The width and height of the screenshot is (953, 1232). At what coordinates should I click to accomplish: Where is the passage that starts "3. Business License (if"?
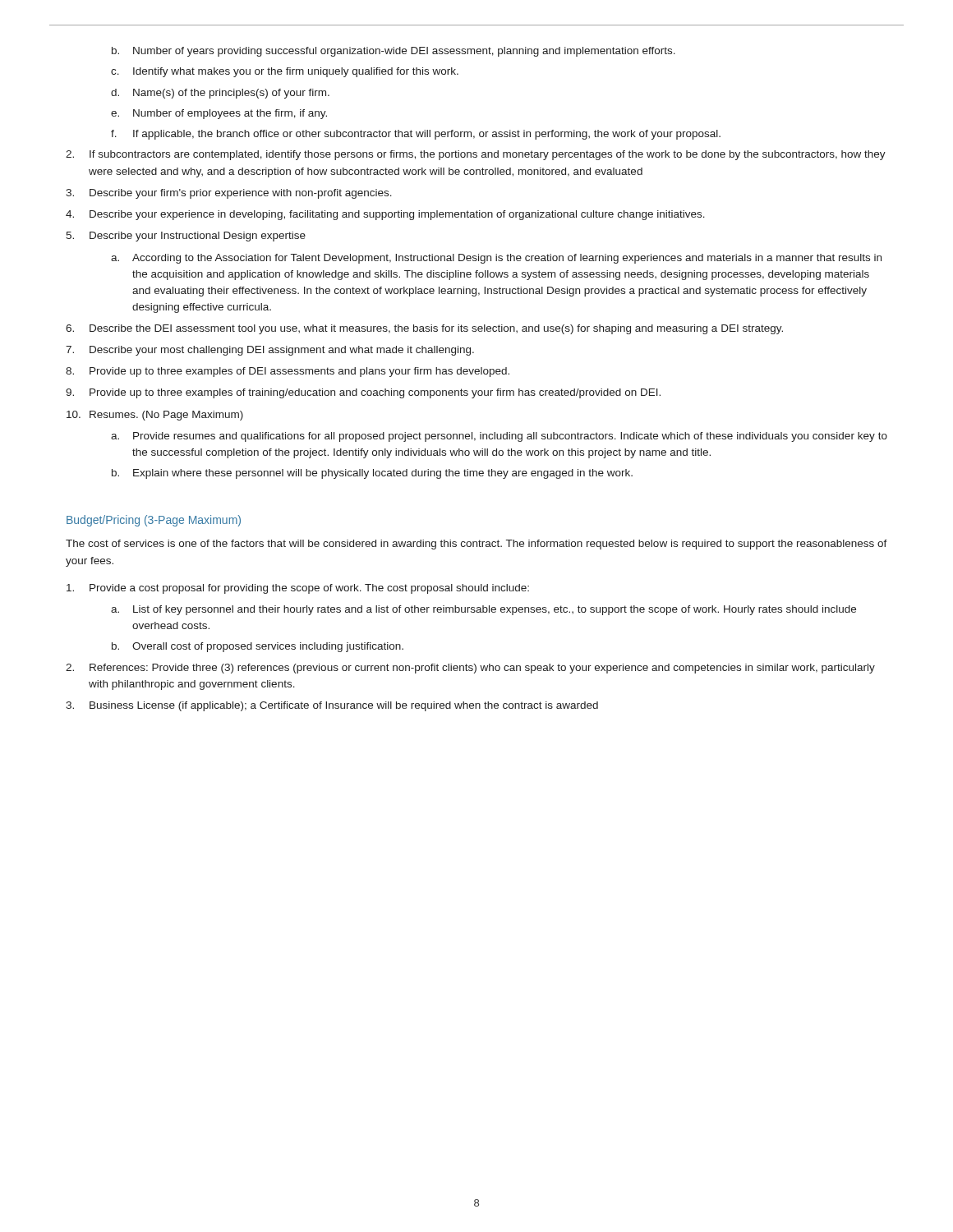tap(476, 706)
